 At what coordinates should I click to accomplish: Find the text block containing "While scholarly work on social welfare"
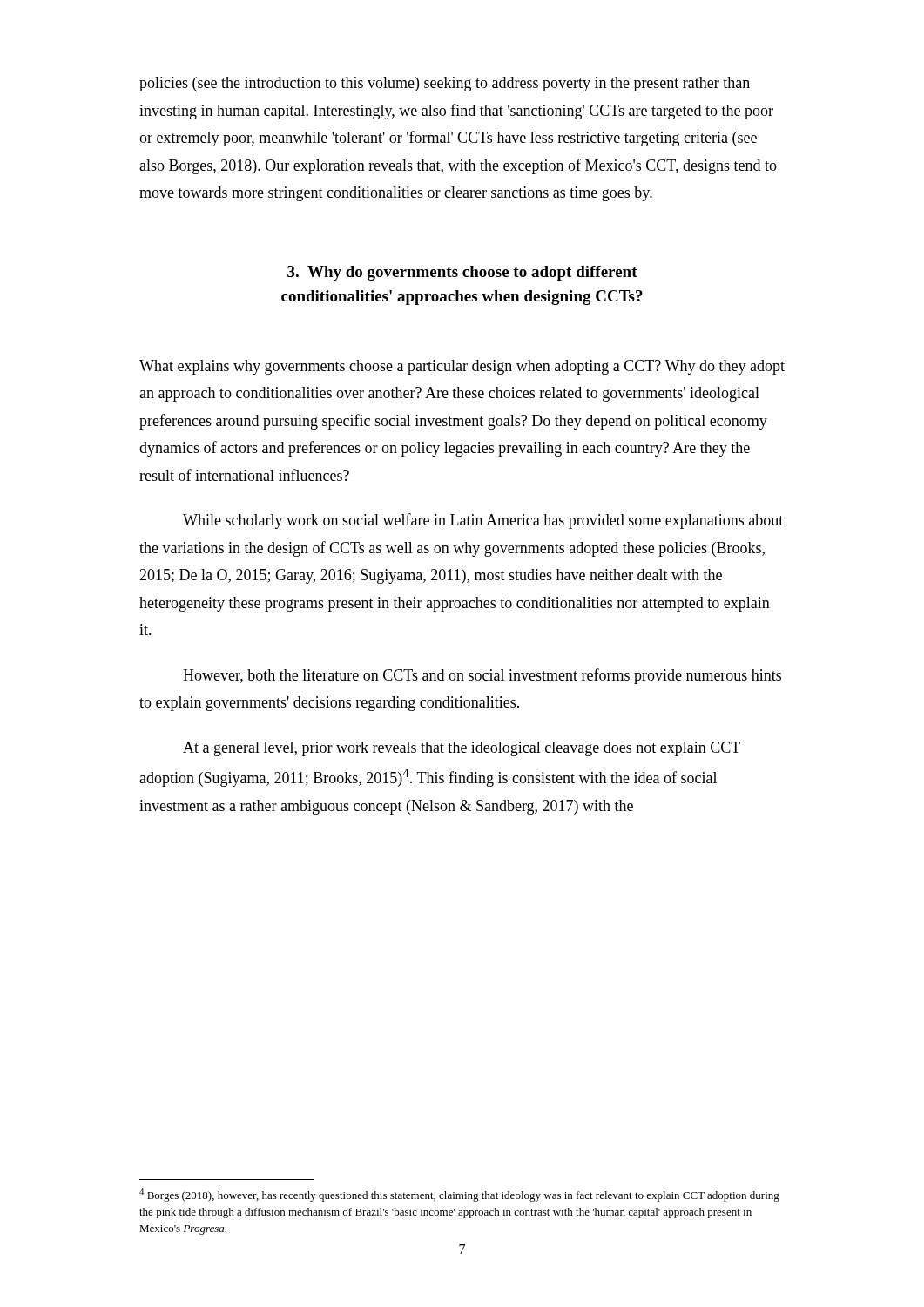[461, 575]
